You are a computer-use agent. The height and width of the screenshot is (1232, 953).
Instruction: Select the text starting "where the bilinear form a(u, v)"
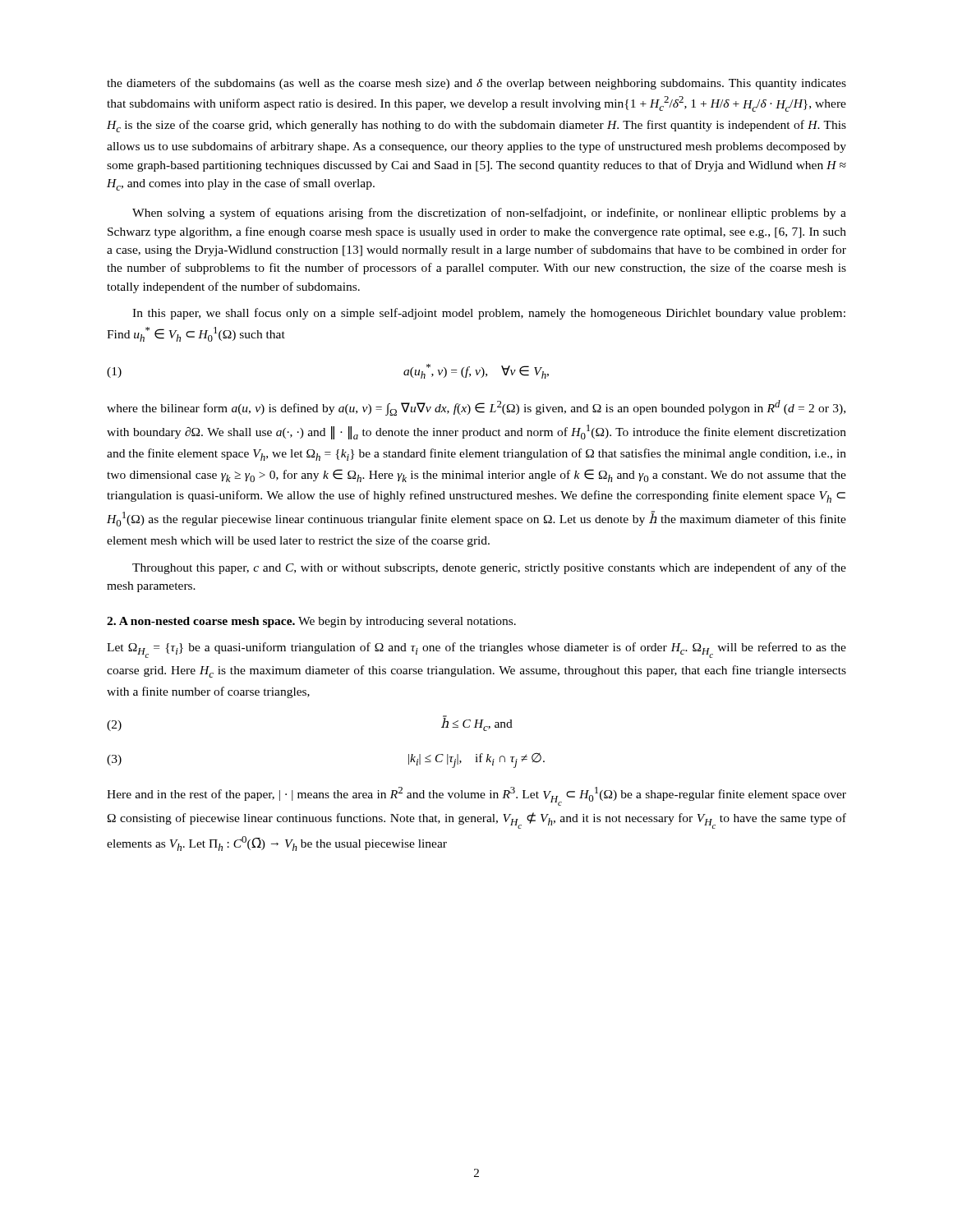click(x=476, y=473)
